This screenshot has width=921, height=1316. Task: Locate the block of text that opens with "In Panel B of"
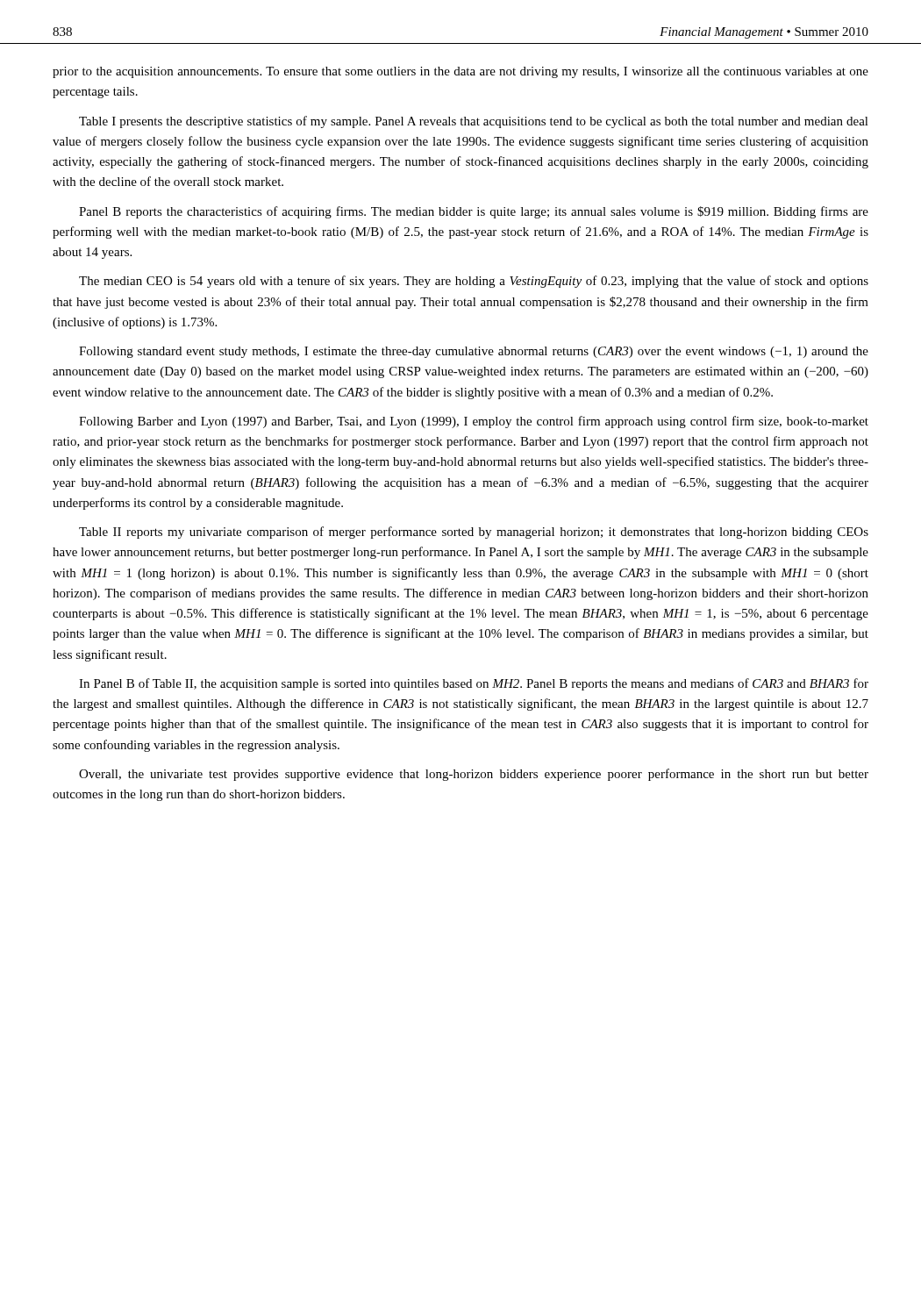coord(460,714)
